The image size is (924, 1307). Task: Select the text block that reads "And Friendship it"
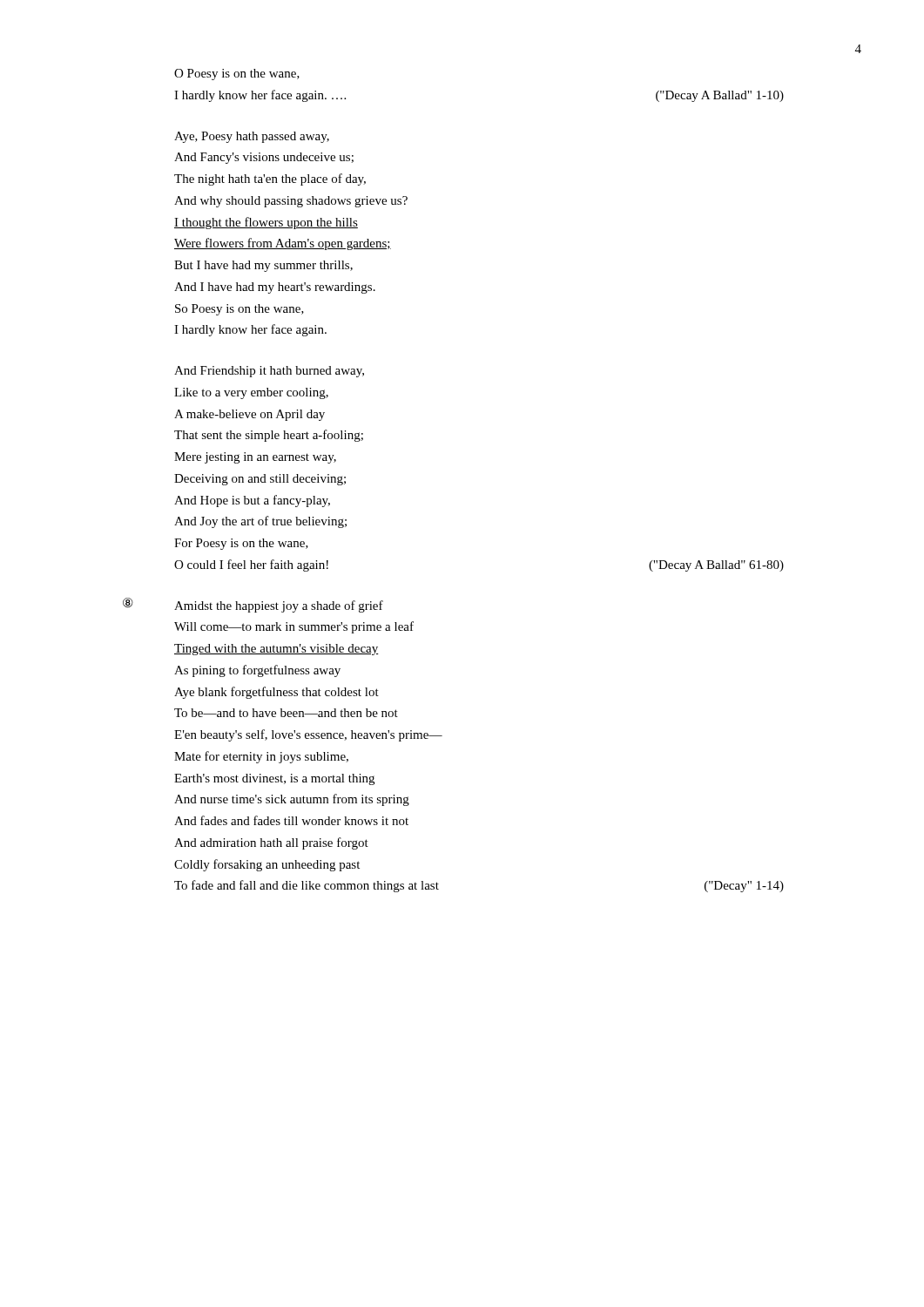pyautogui.click(x=269, y=372)
